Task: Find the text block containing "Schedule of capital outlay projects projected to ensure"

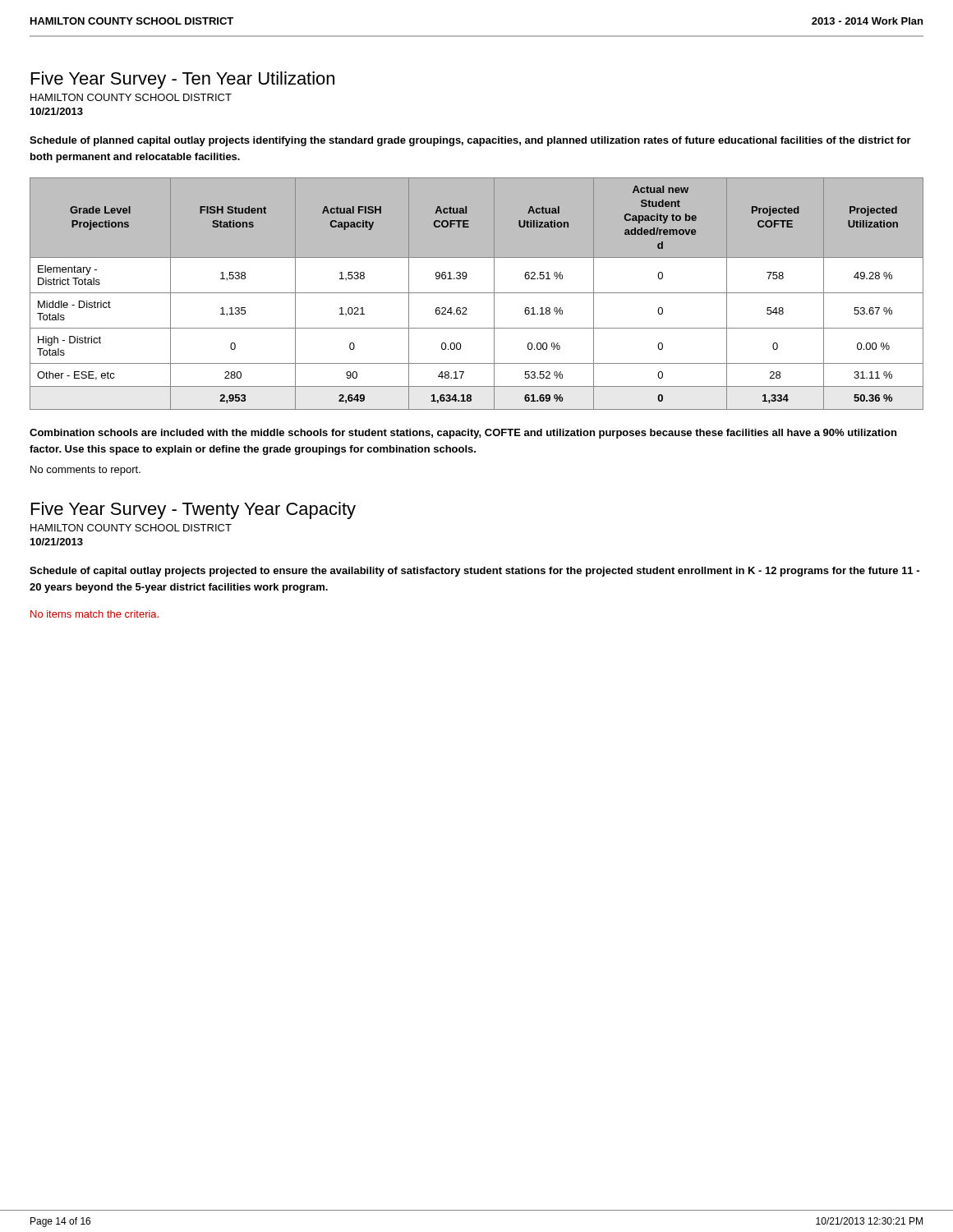Action: (x=475, y=579)
